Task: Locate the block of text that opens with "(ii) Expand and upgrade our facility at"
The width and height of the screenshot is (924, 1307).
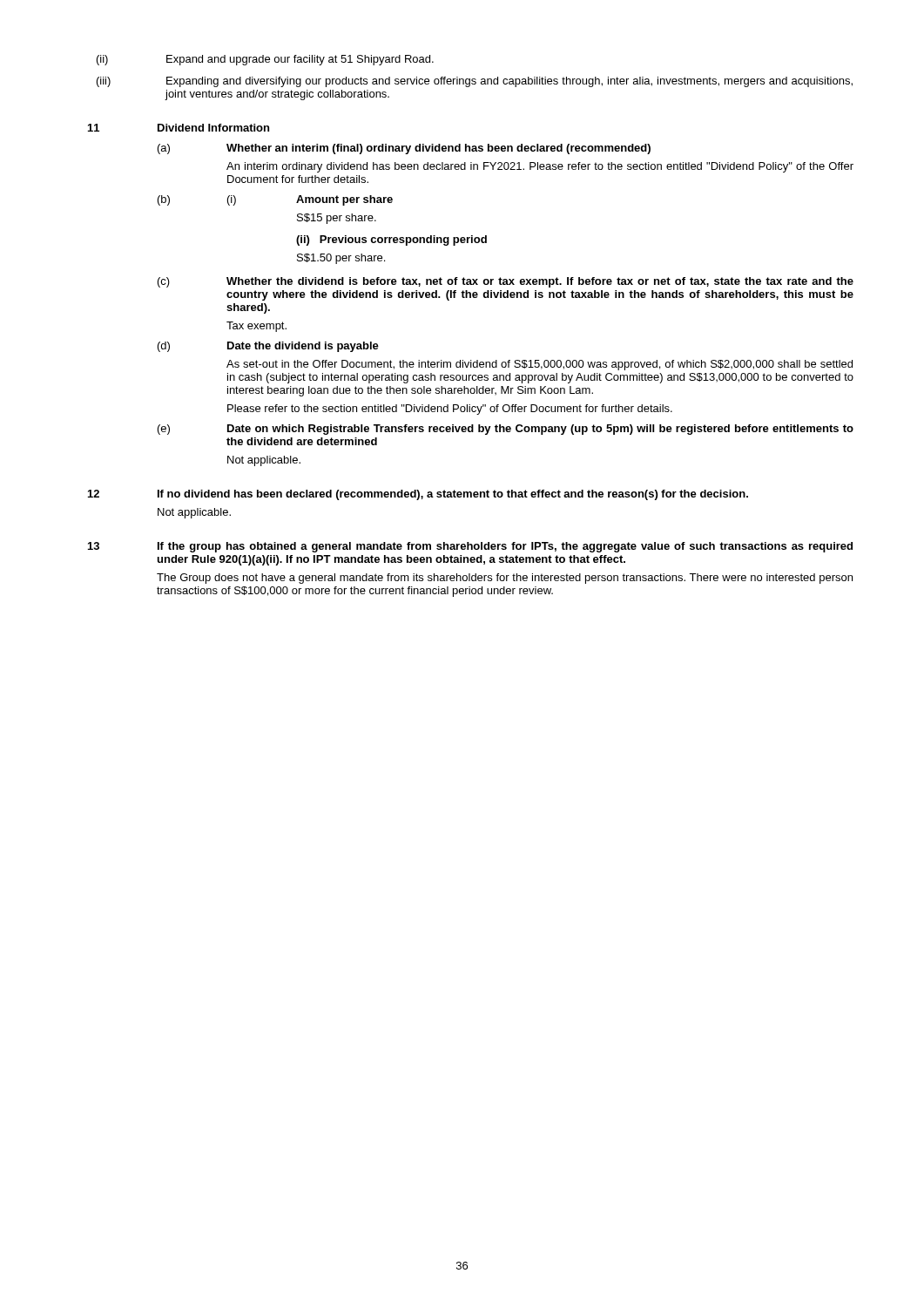Action: tap(265, 60)
